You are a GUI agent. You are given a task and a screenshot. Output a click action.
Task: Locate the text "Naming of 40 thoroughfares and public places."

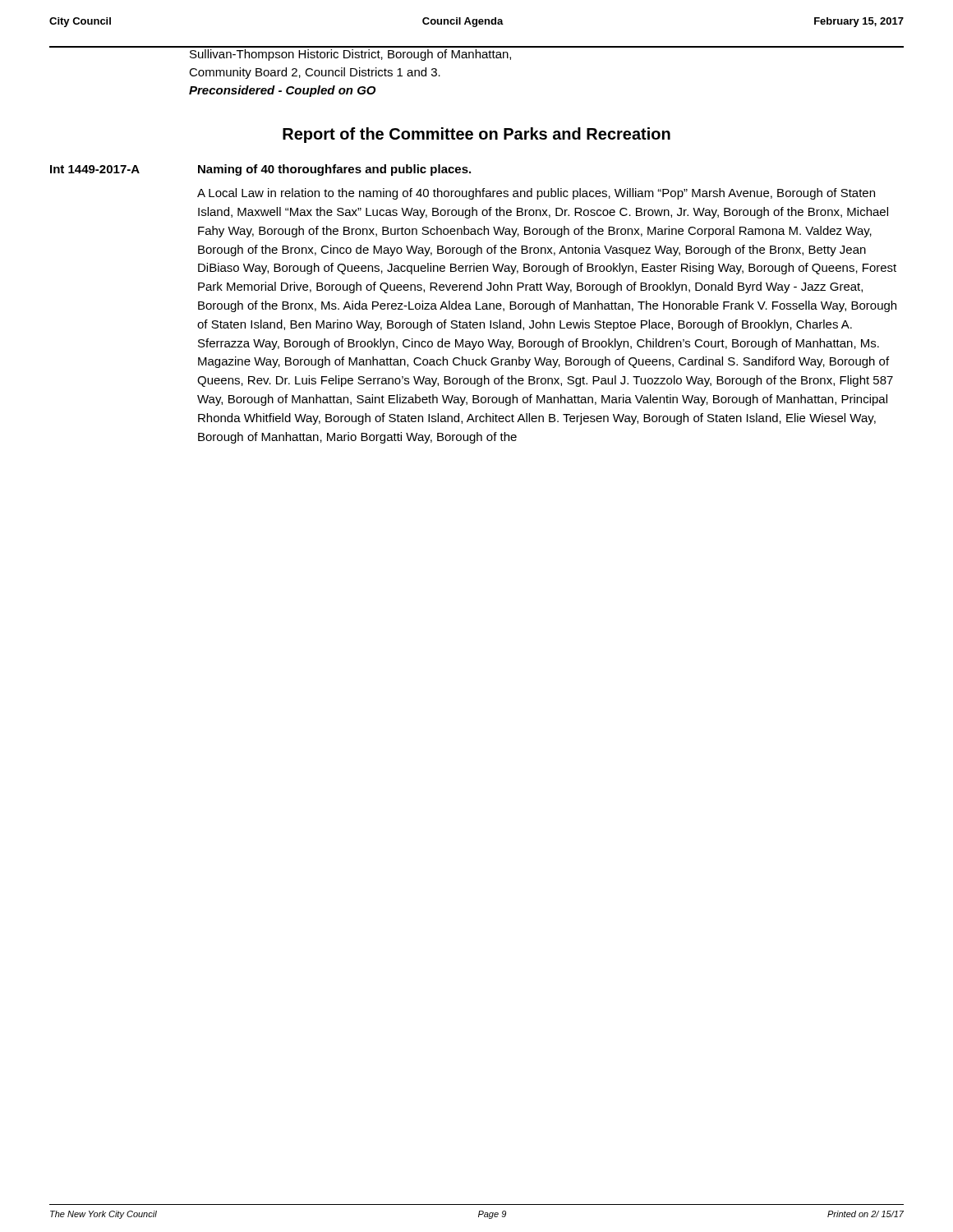[334, 169]
